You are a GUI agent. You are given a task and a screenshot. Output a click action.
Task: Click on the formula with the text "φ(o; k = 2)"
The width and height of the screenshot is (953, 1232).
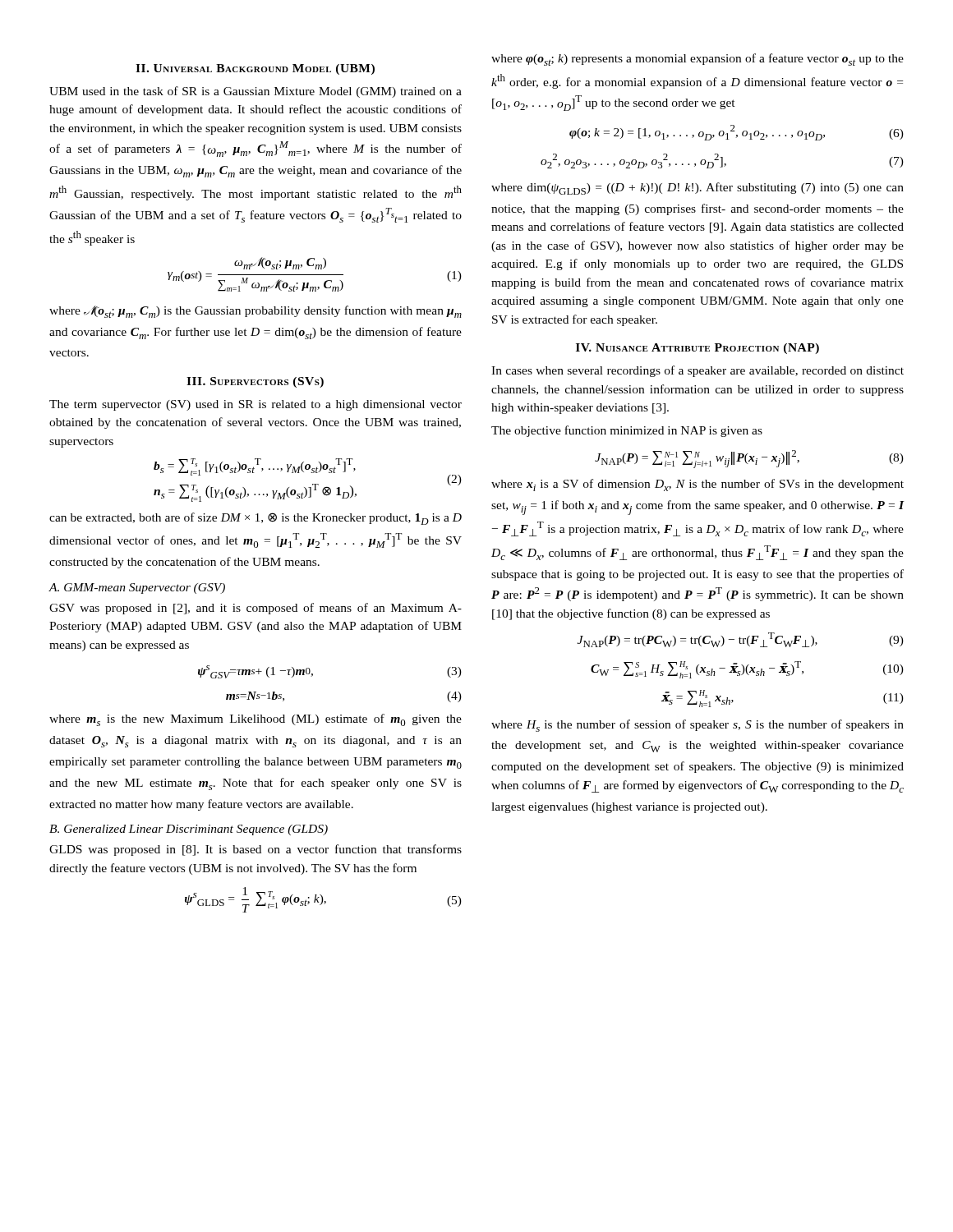(x=736, y=133)
